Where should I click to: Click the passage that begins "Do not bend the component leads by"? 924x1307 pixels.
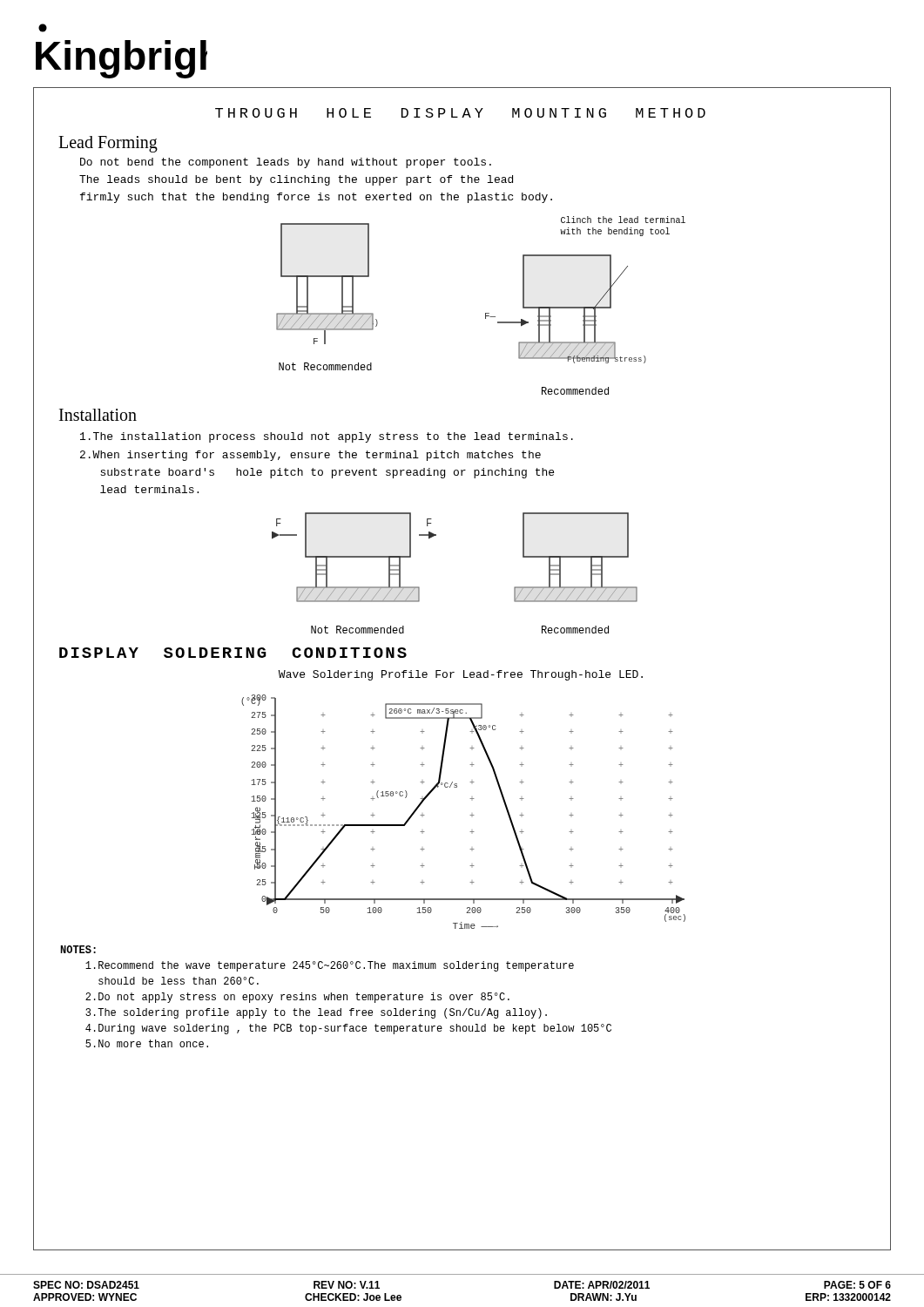[317, 180]
